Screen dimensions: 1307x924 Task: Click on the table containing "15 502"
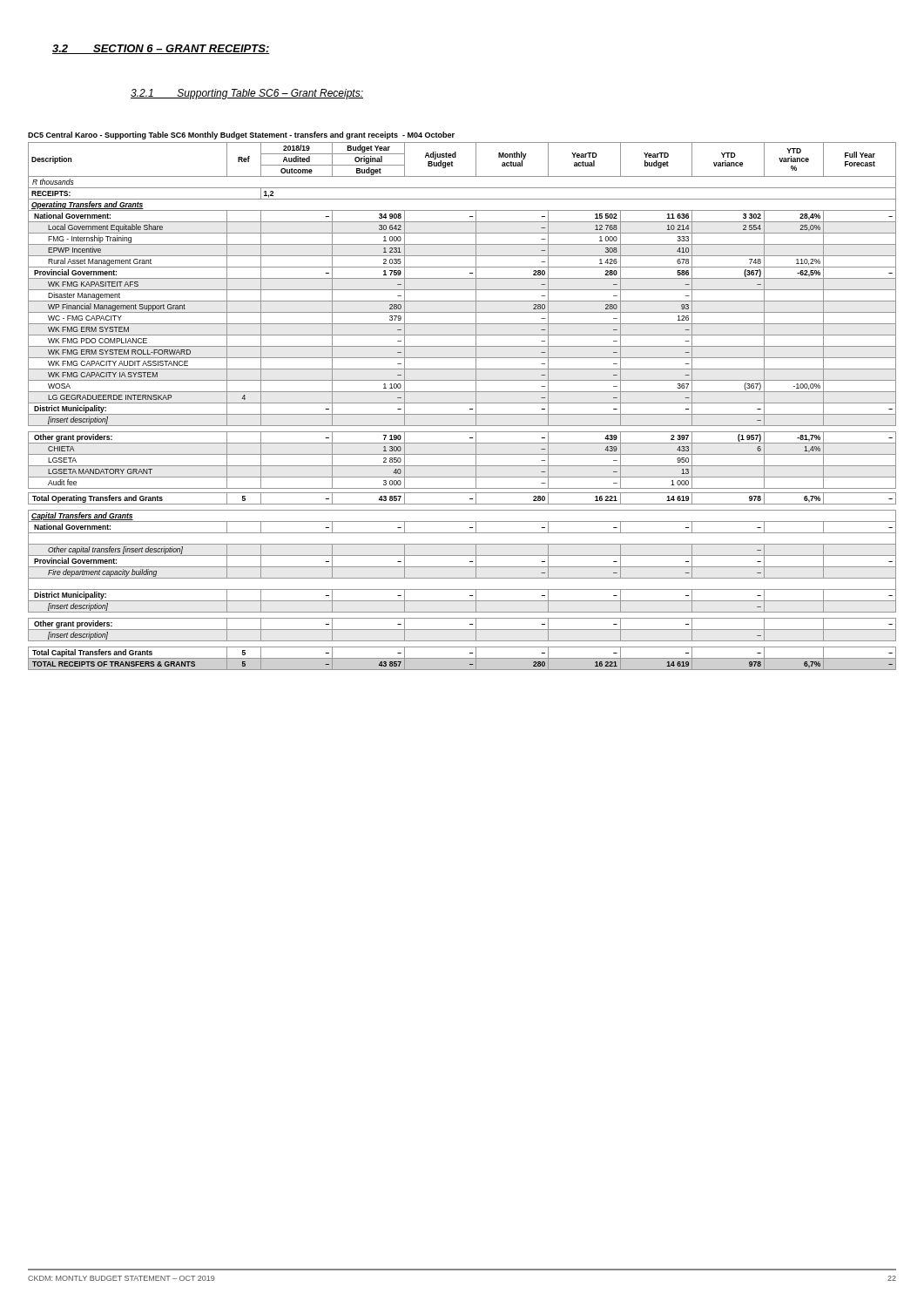(x=462, y=406)
